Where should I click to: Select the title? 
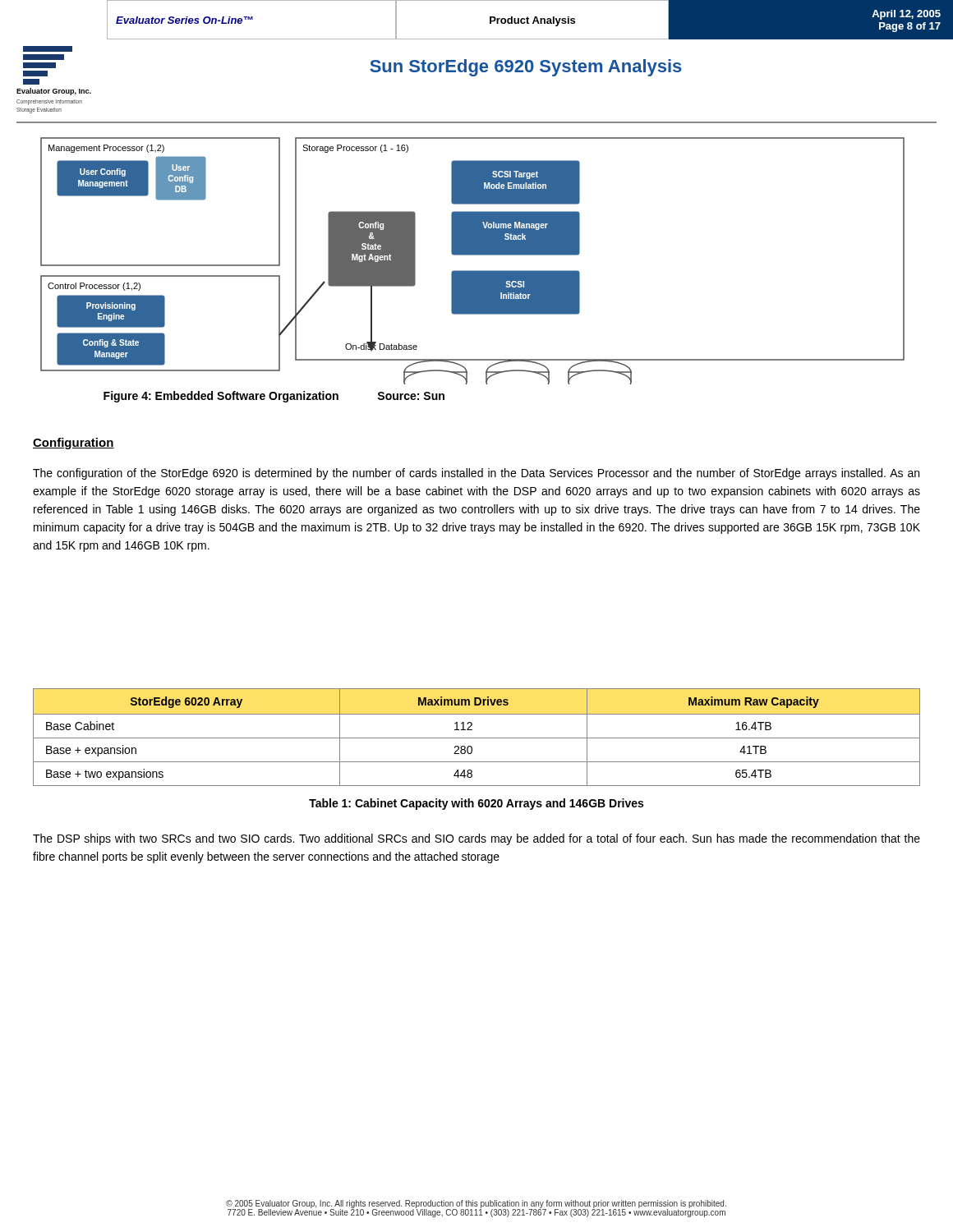526,66
